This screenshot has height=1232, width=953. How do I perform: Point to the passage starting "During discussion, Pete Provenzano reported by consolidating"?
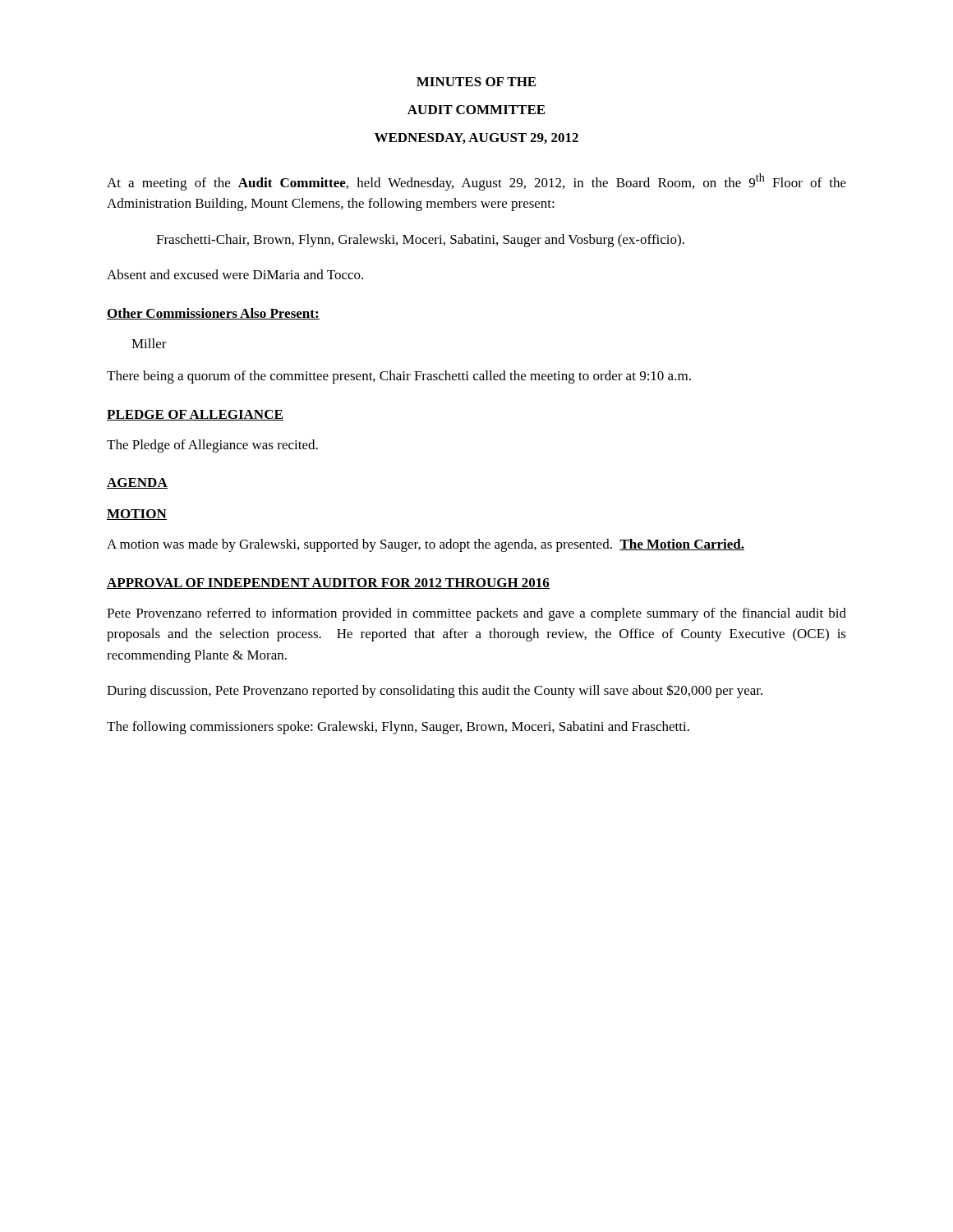(x=435, y=690)
